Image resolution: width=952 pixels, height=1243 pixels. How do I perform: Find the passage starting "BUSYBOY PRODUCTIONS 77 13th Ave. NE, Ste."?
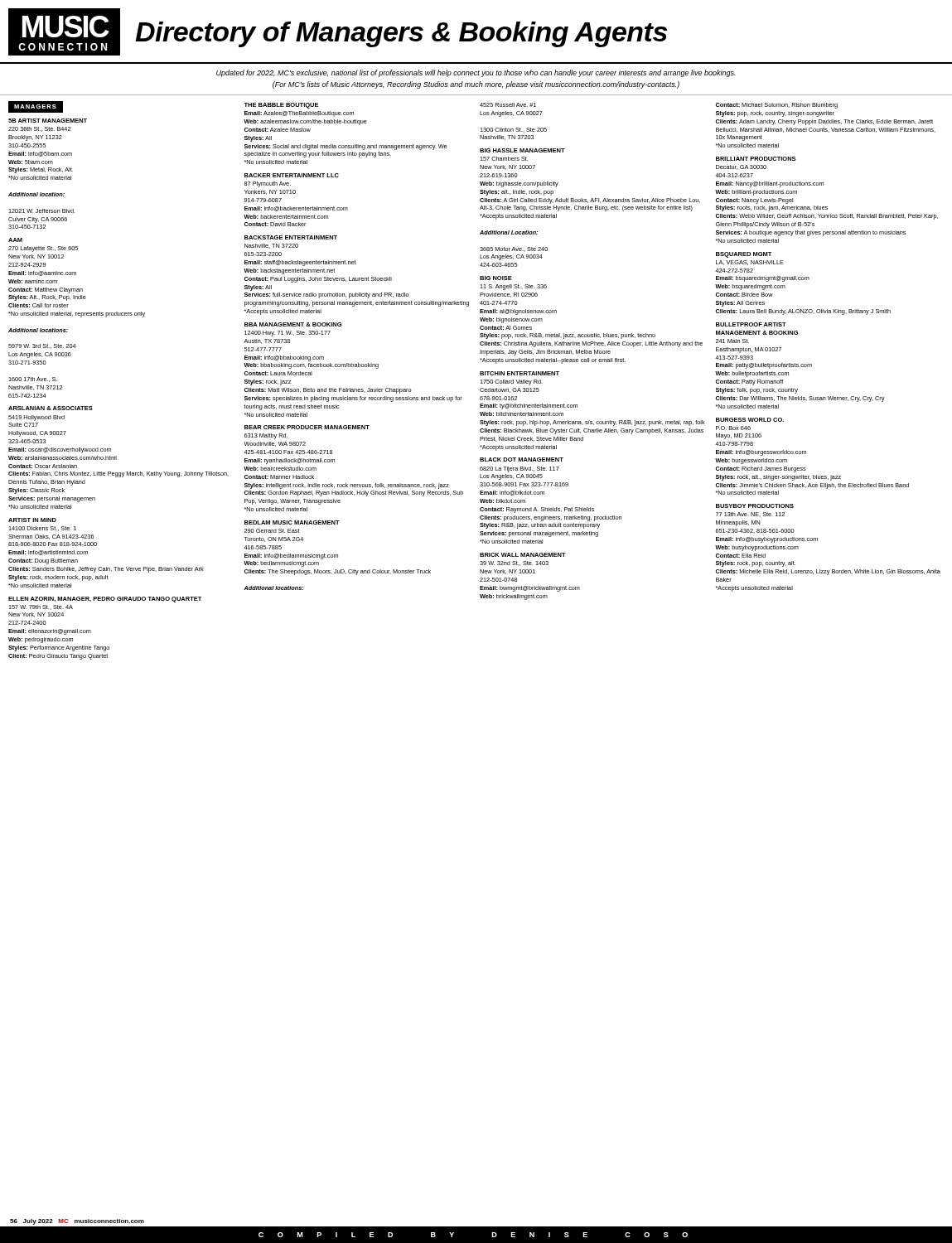pos(755,506)
